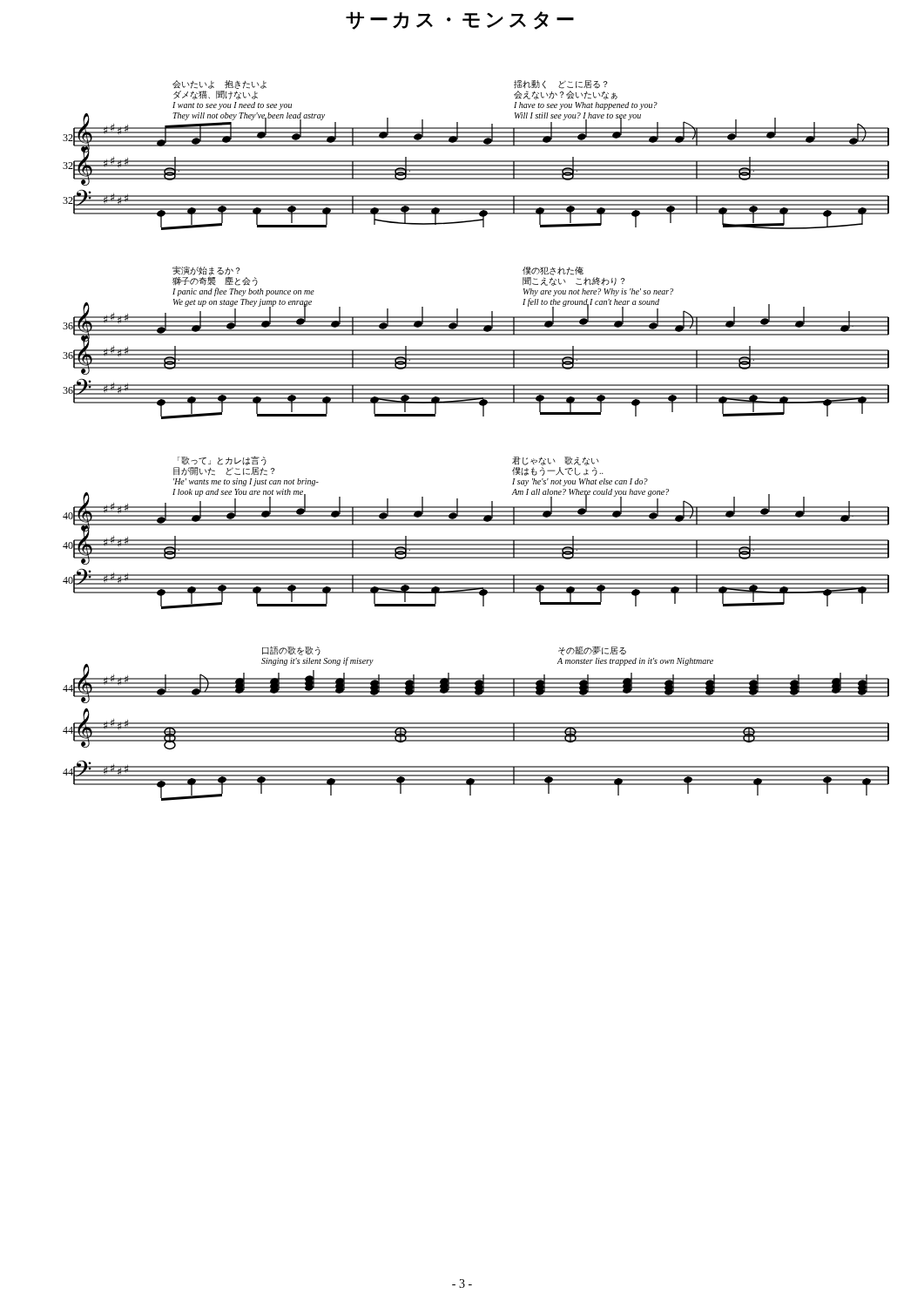Select the title
The height and width of the screenshot is (1307, 924).
coord(462,20)
